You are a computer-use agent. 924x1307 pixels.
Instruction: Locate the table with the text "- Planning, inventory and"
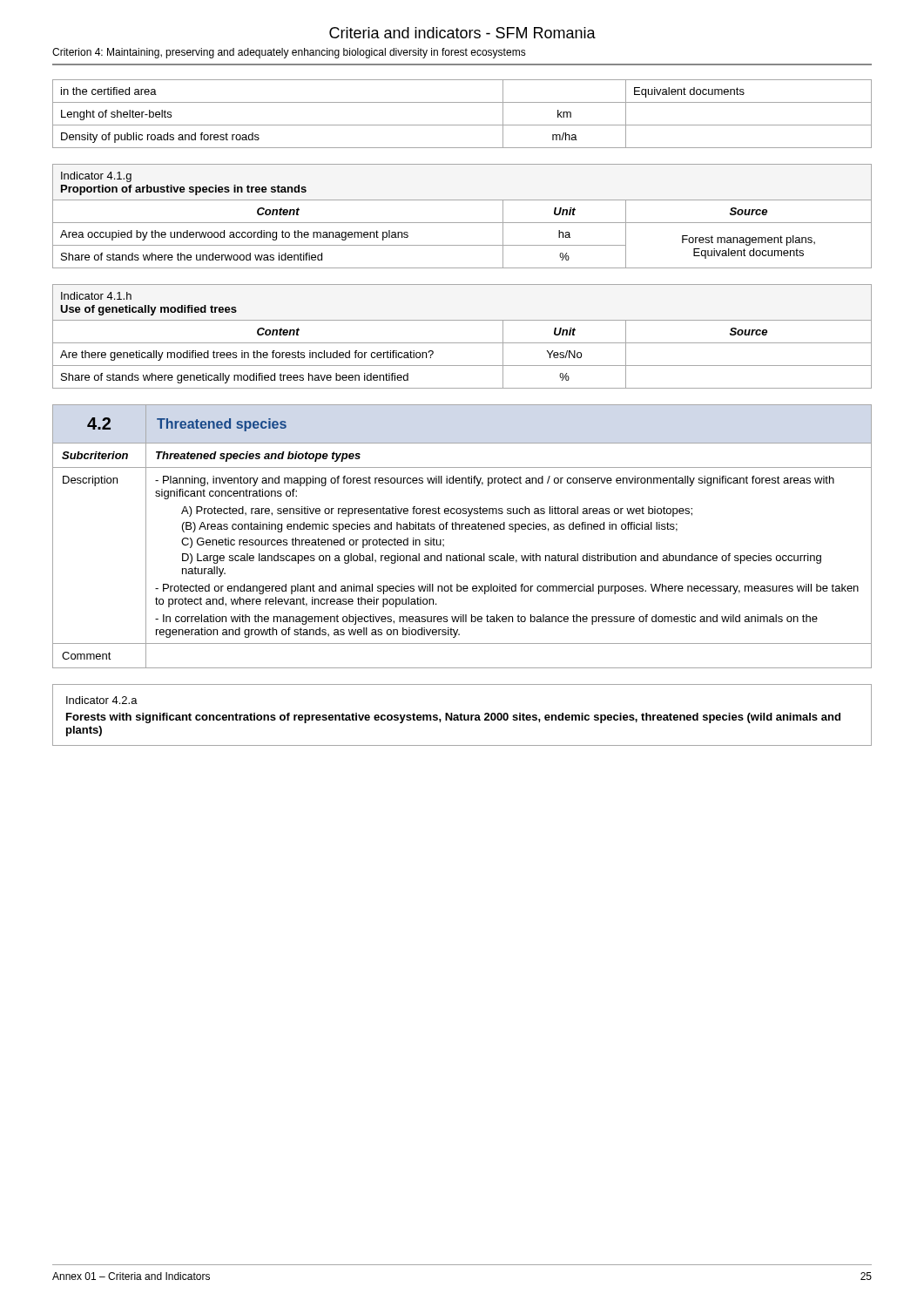point(462,536)
